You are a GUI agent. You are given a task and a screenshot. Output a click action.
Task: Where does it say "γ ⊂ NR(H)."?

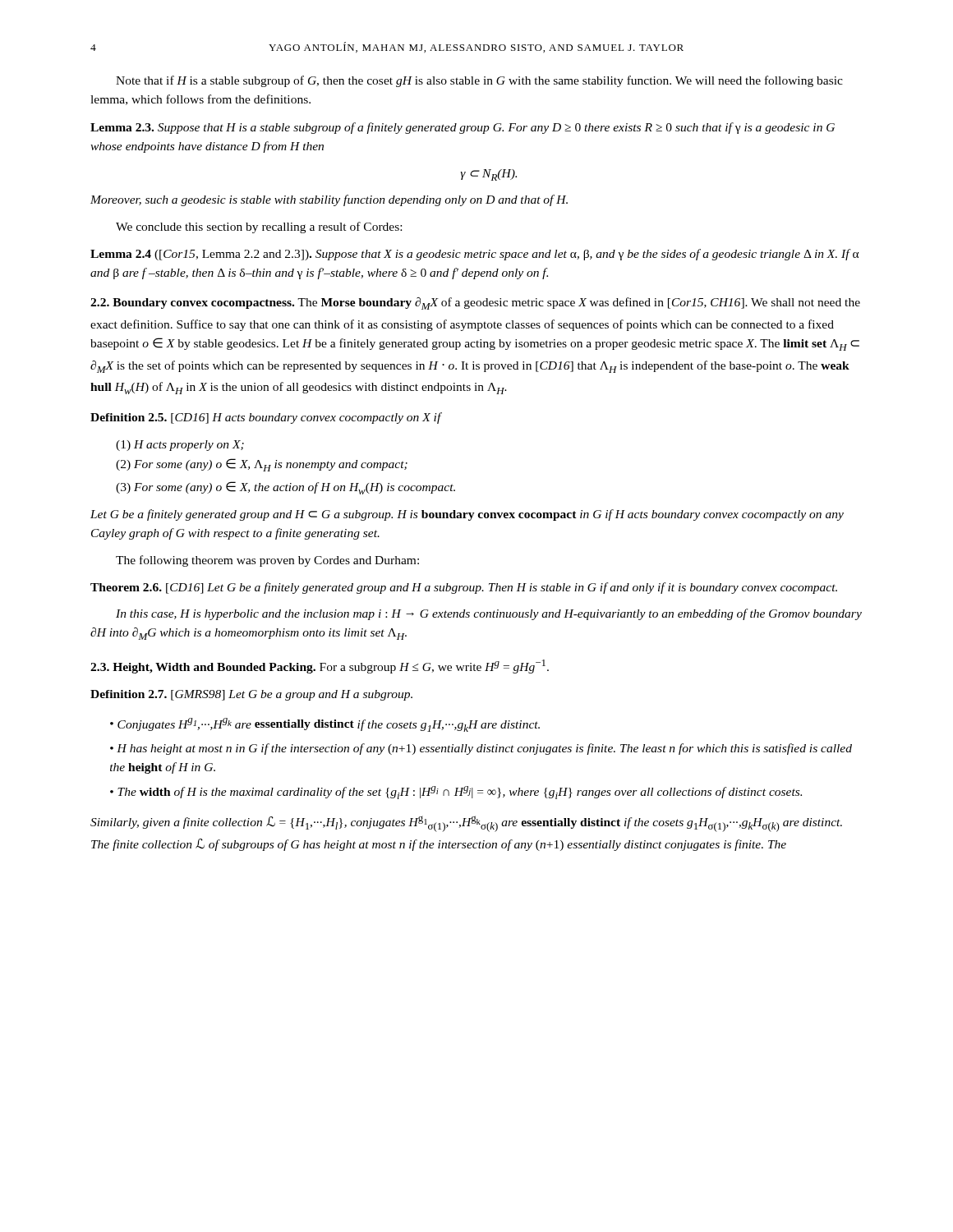pyautogui.click(x=489, y=174)
